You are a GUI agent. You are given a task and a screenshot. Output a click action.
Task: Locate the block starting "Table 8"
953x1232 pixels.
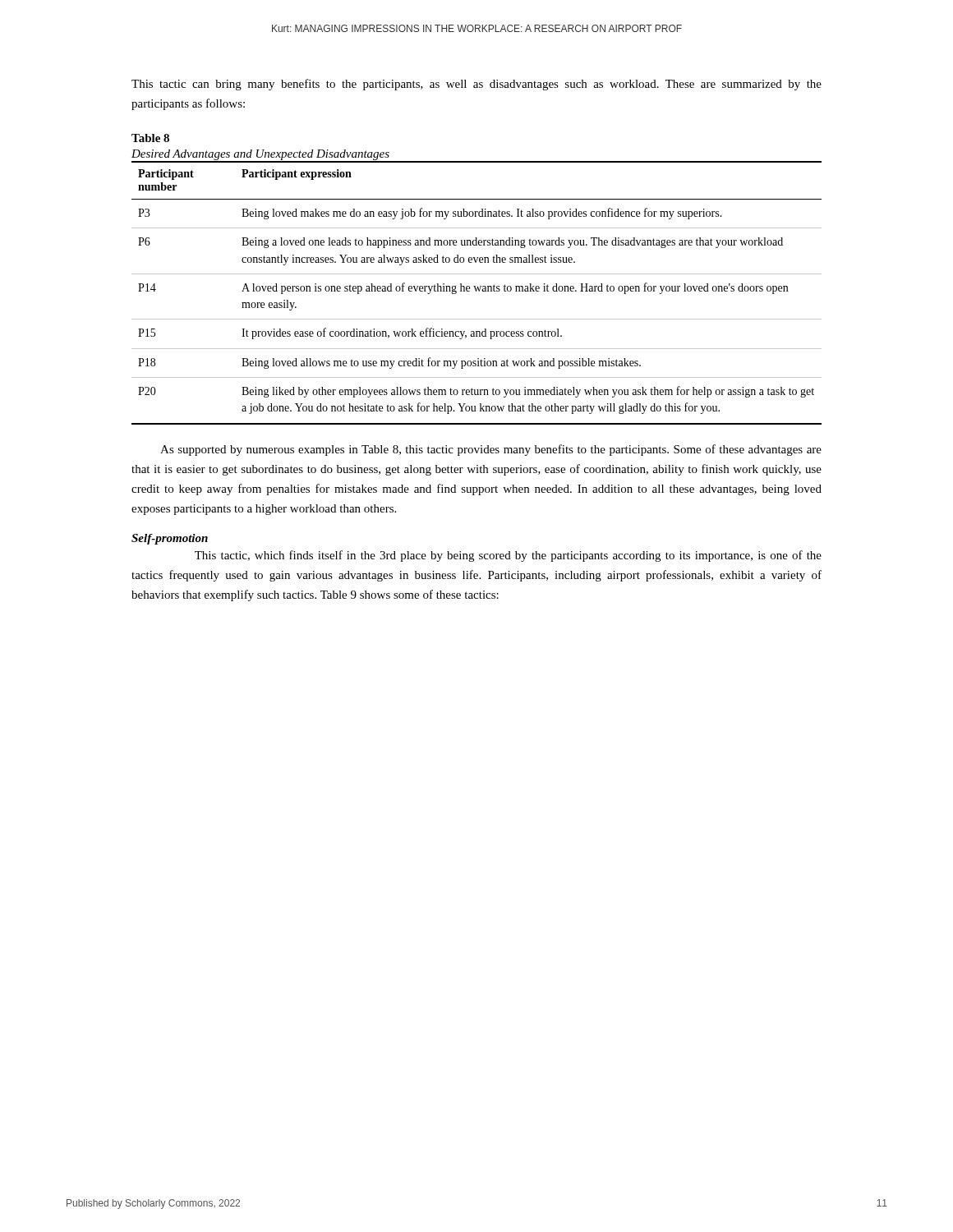point(151,138)
